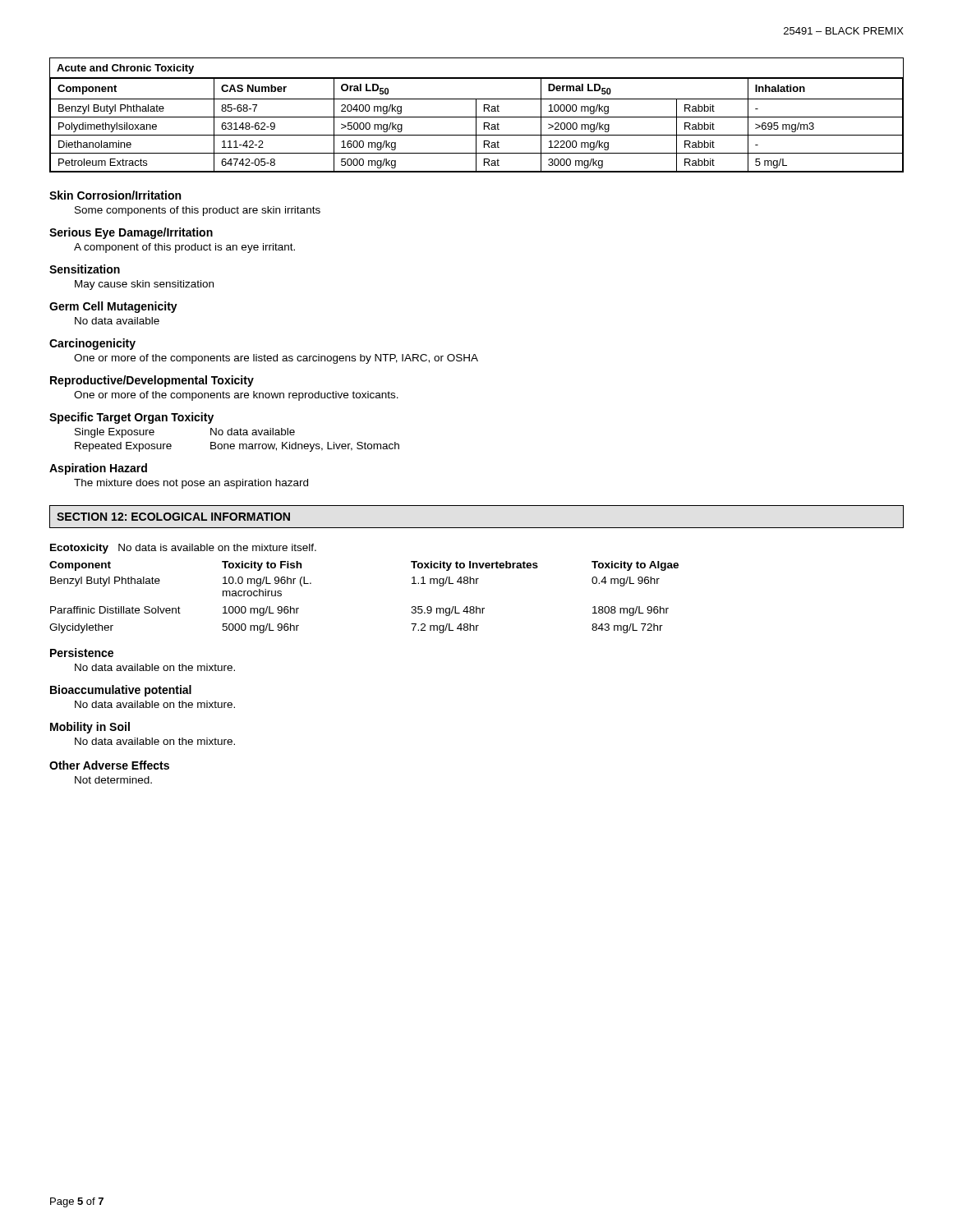Find the block on this page that starts "A component of this product is an"
This screenshot has width=953, height=1232.
[x=185, y=247]
